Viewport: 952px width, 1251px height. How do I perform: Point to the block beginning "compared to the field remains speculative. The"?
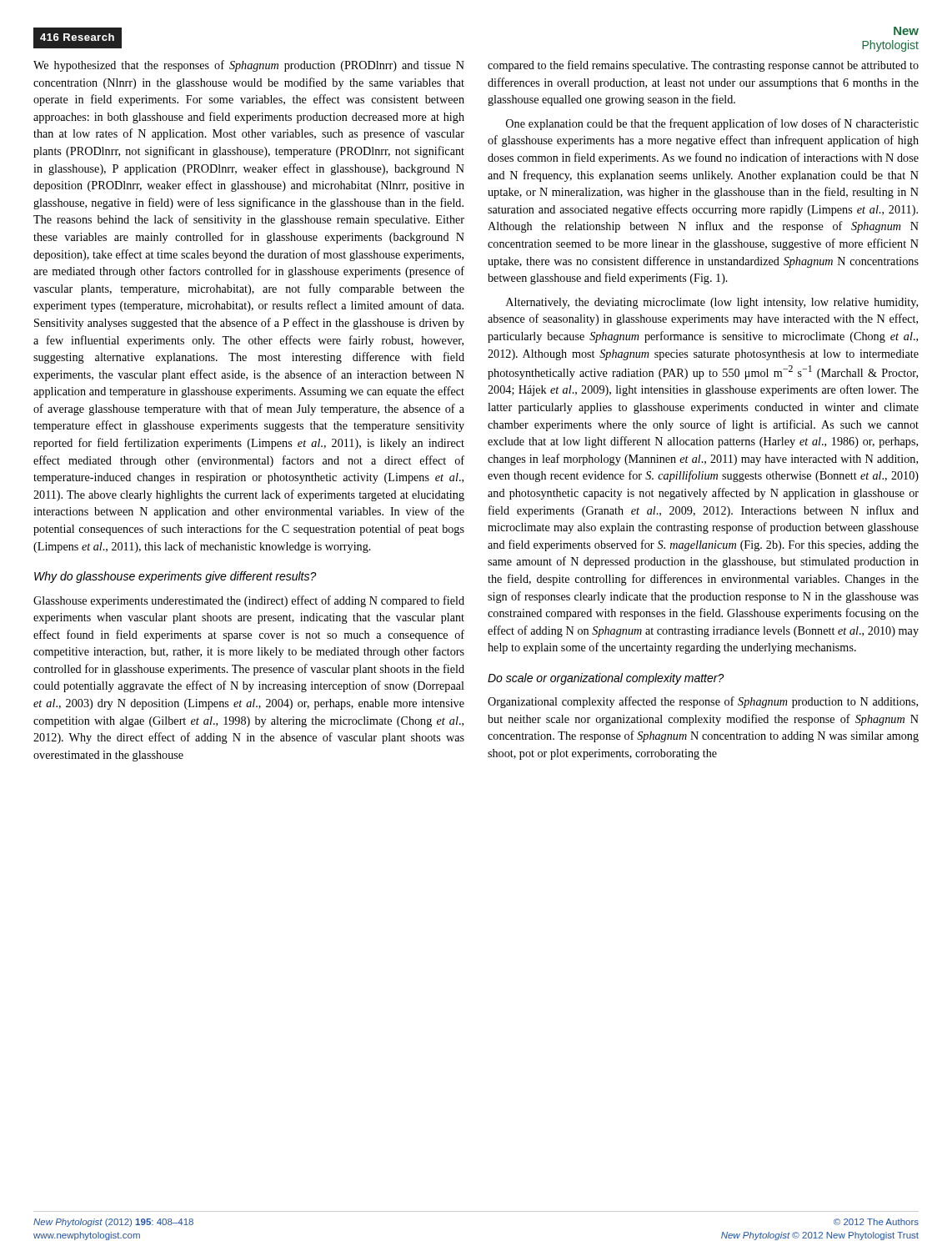(x=703, y=356)
